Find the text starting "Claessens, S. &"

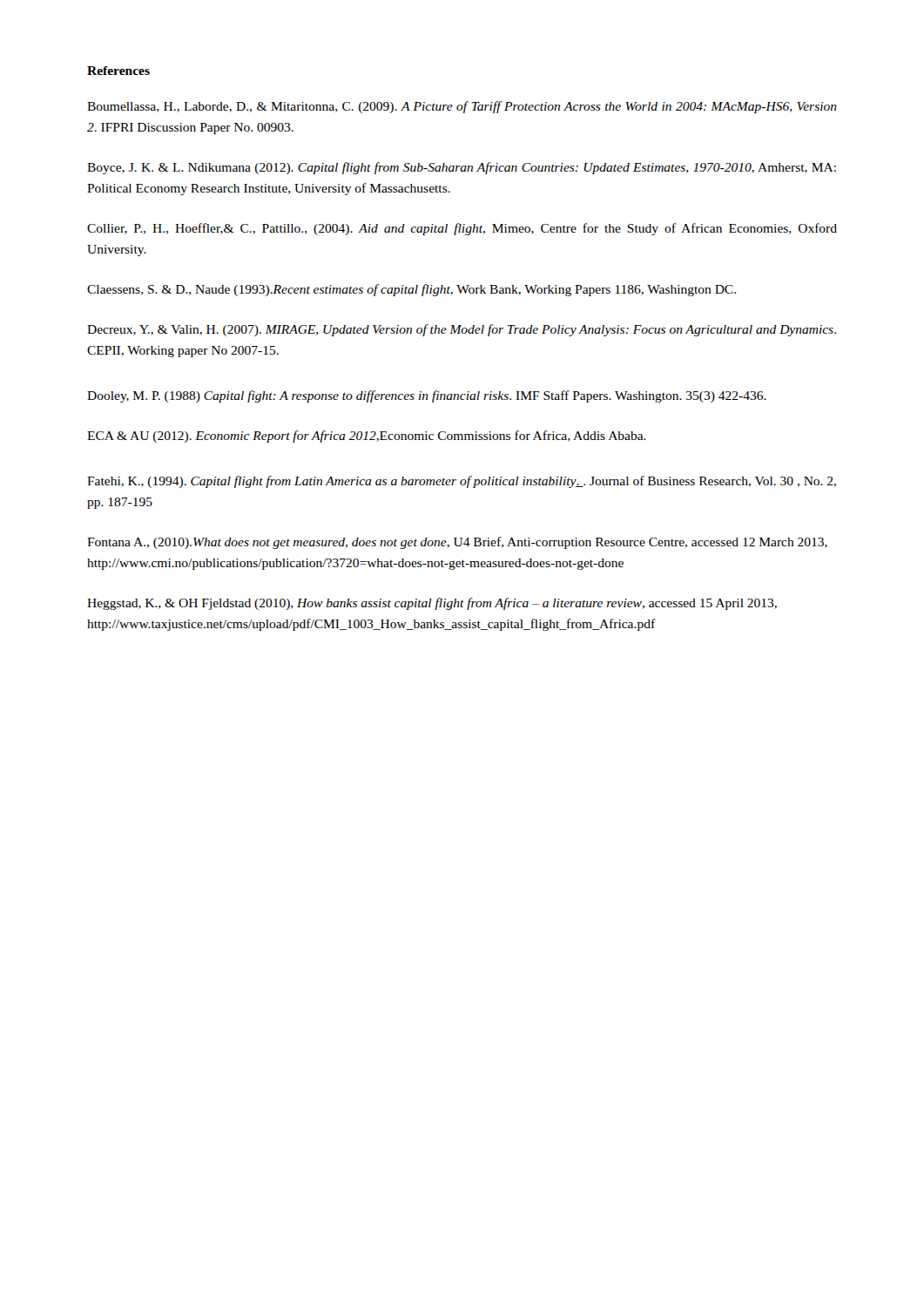(x=412, y=289)
